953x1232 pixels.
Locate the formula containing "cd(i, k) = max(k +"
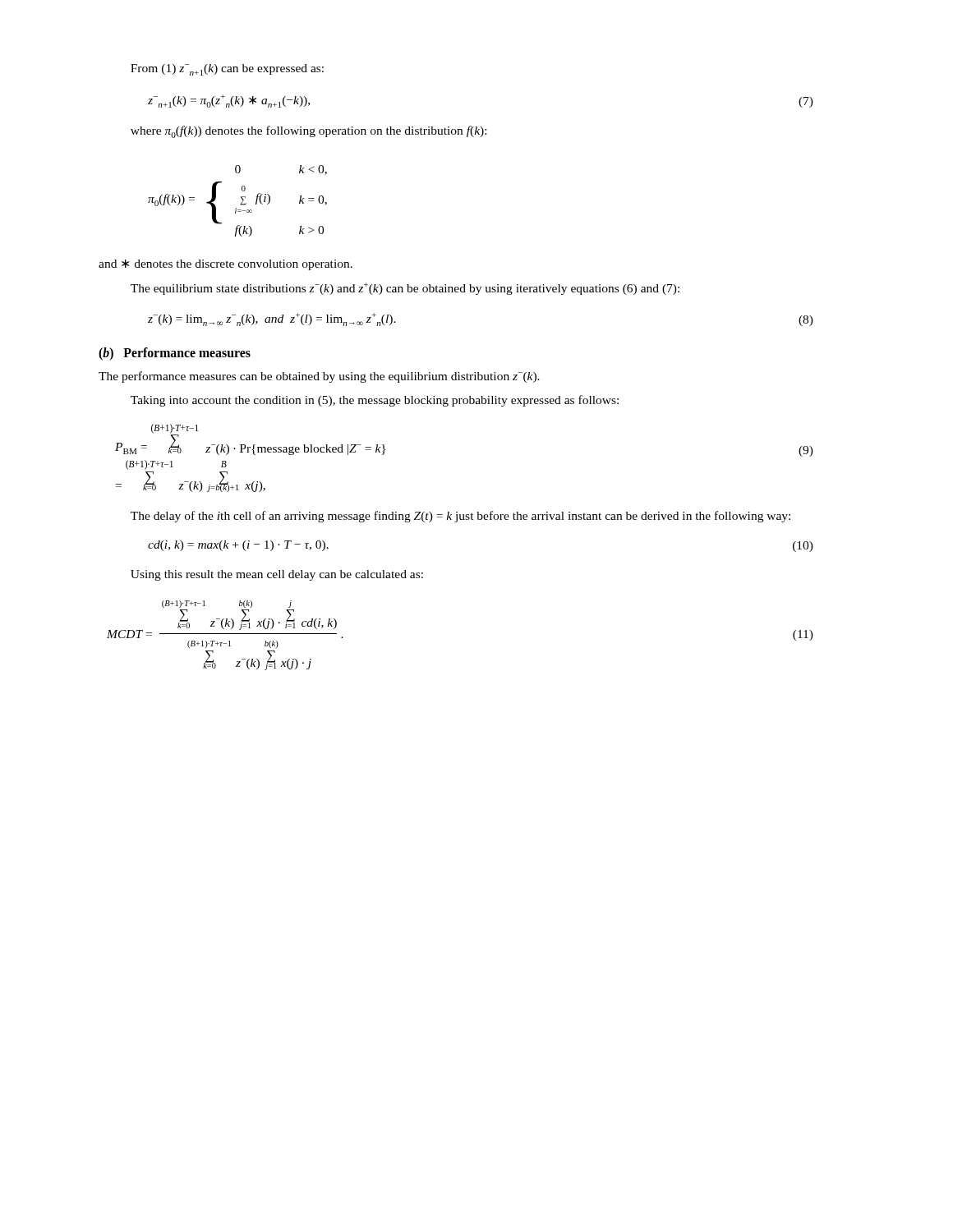[x=235, y=546]
